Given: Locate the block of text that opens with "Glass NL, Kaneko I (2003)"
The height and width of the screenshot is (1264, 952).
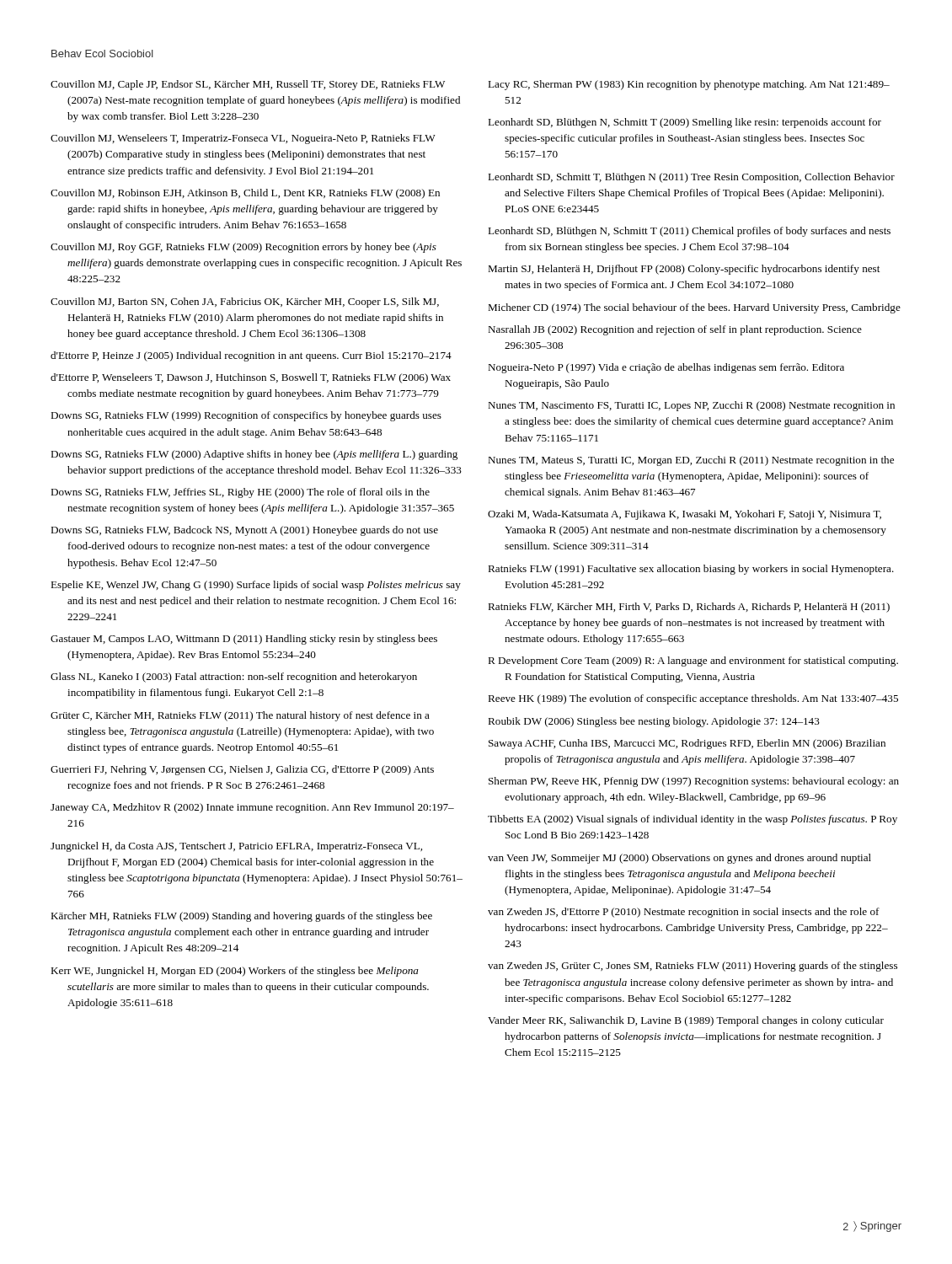Looking at the screenshot, I should tap(234, 685).
